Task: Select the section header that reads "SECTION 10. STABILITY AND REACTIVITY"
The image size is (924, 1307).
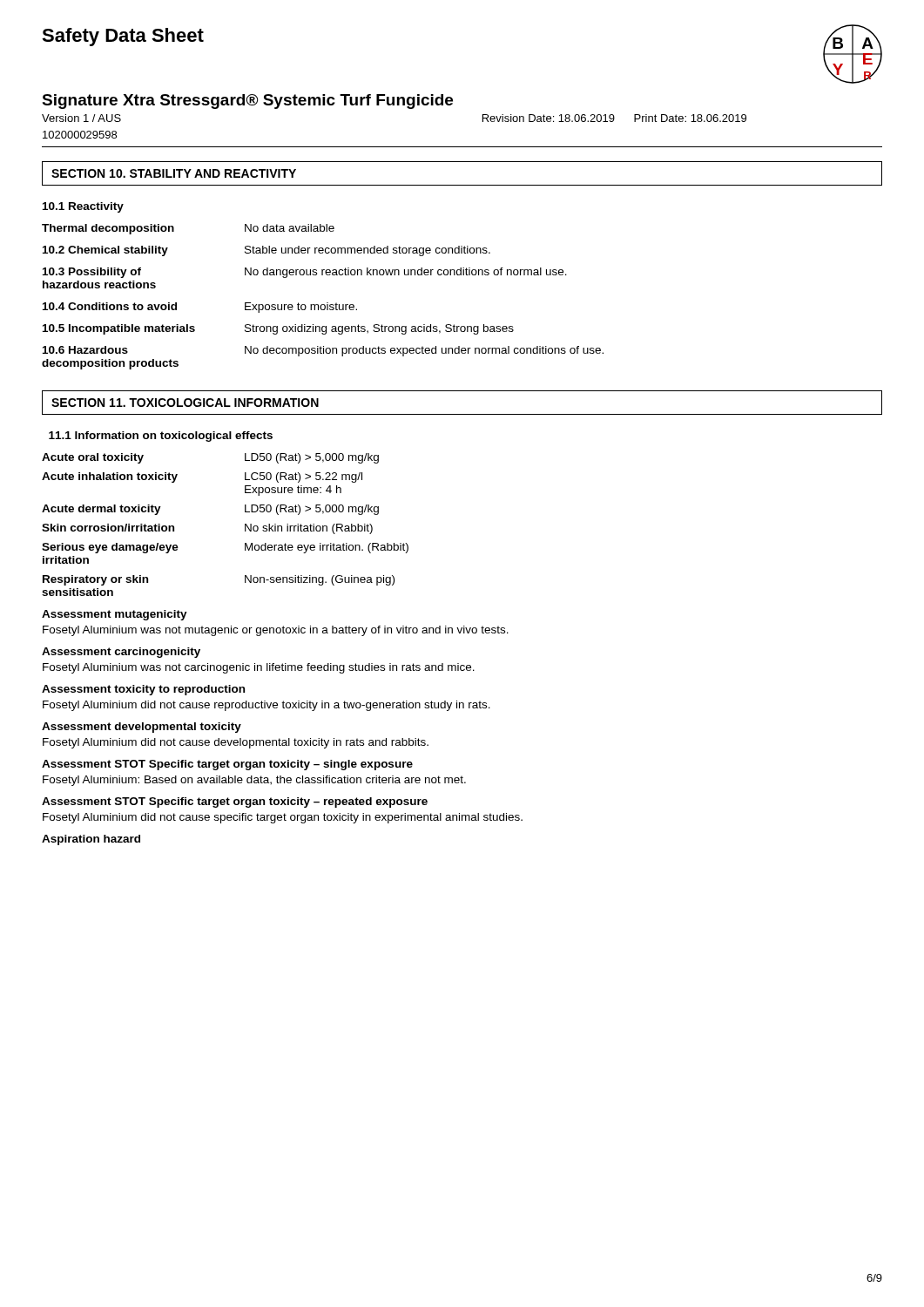Action: pyautogui.click(x=174, y=173)
